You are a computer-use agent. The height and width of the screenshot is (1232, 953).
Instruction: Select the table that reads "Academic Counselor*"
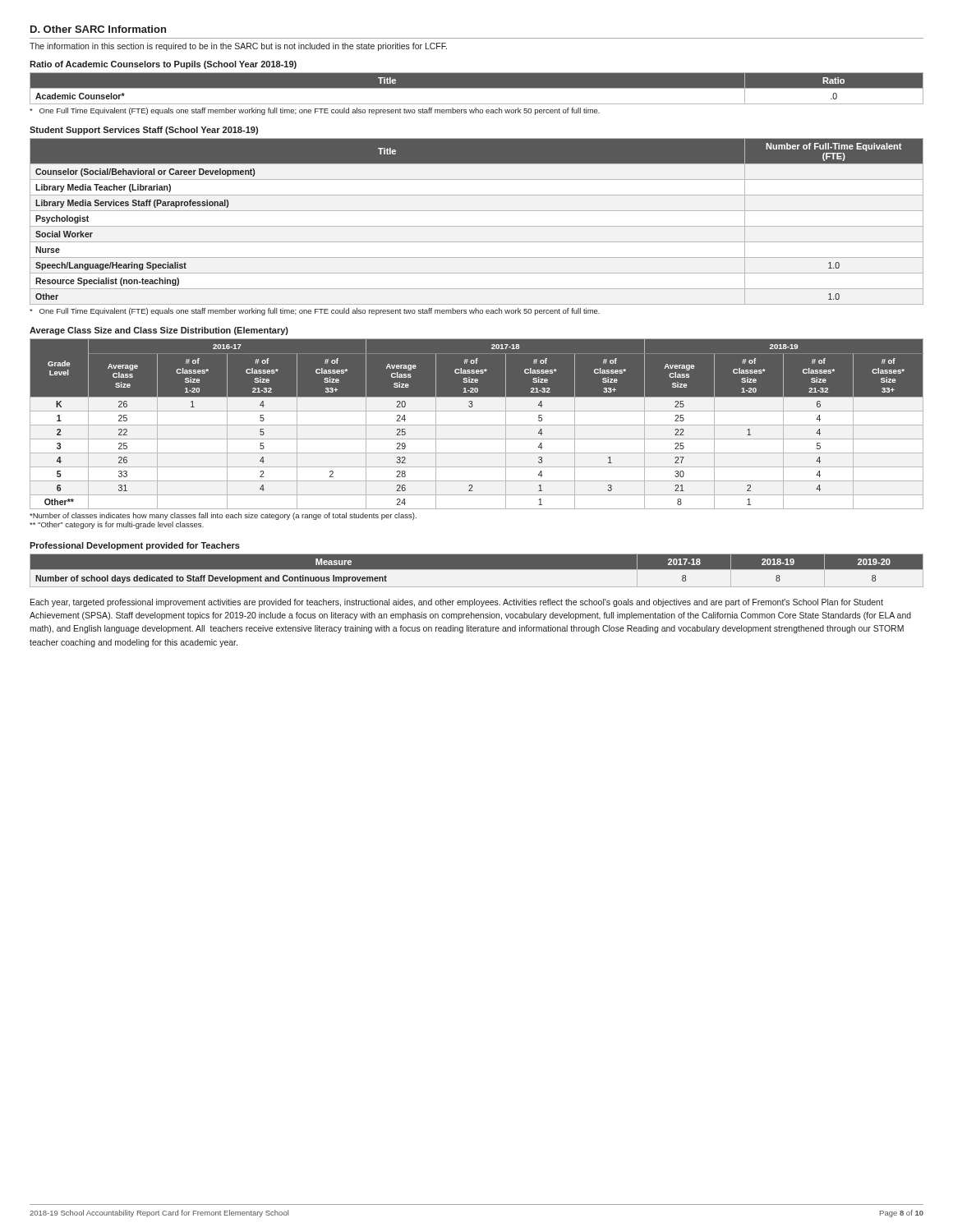[x=476, y=88]
